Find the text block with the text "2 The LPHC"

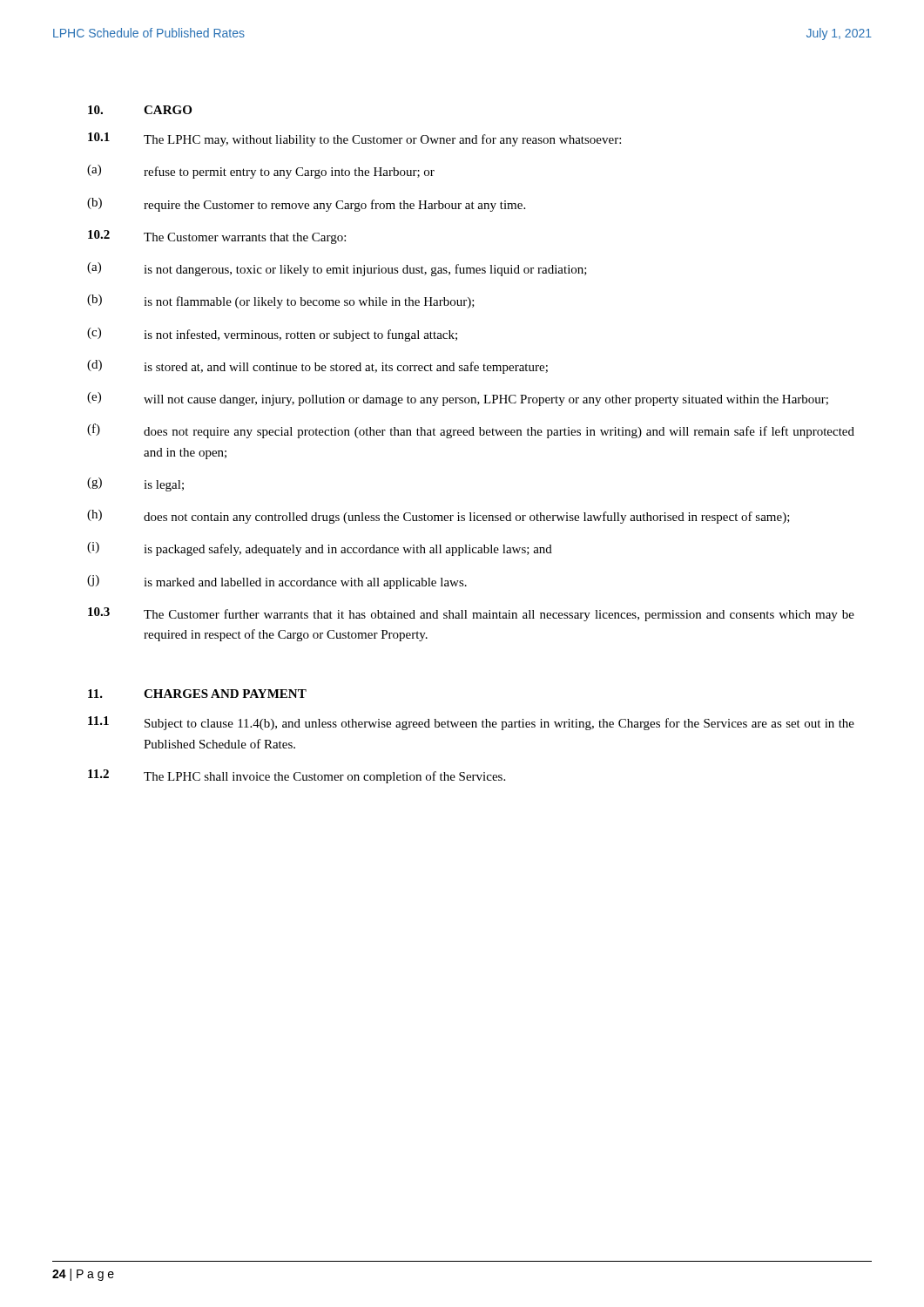[x=471, y=771]
